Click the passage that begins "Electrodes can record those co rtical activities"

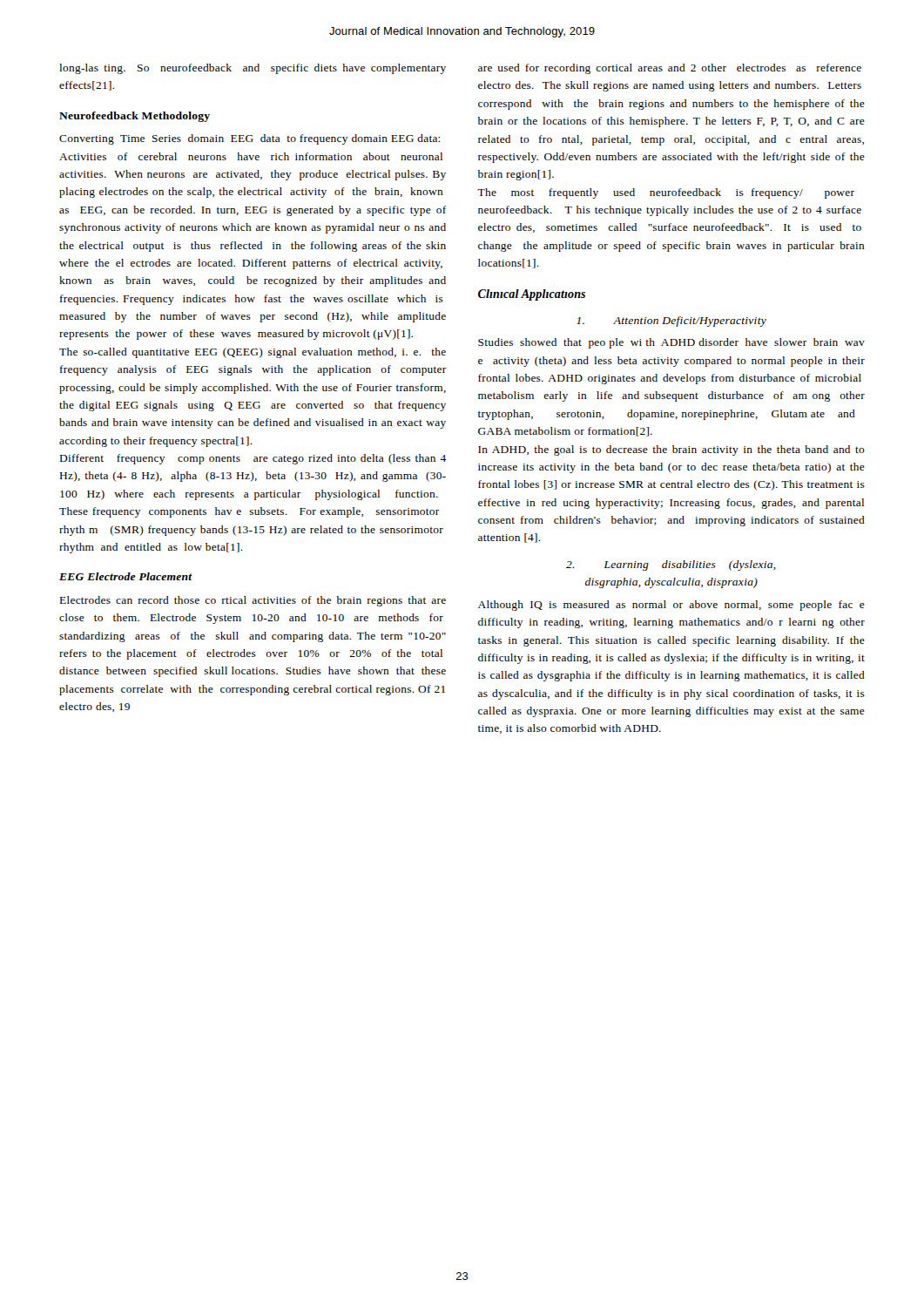coord(253,654)
